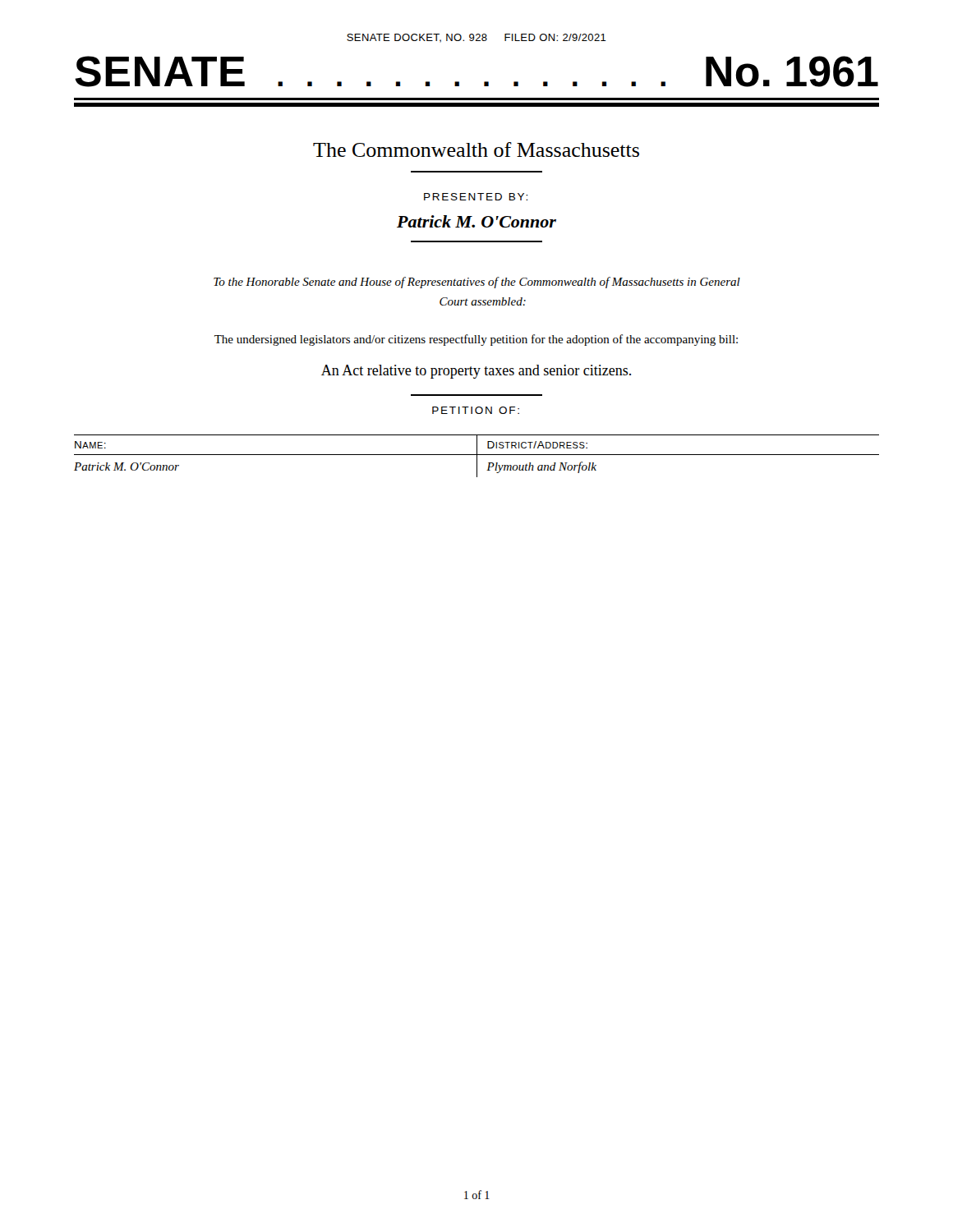Locate a table
The height and width of the screenshot is (1232, 953).
coord(476,456)
